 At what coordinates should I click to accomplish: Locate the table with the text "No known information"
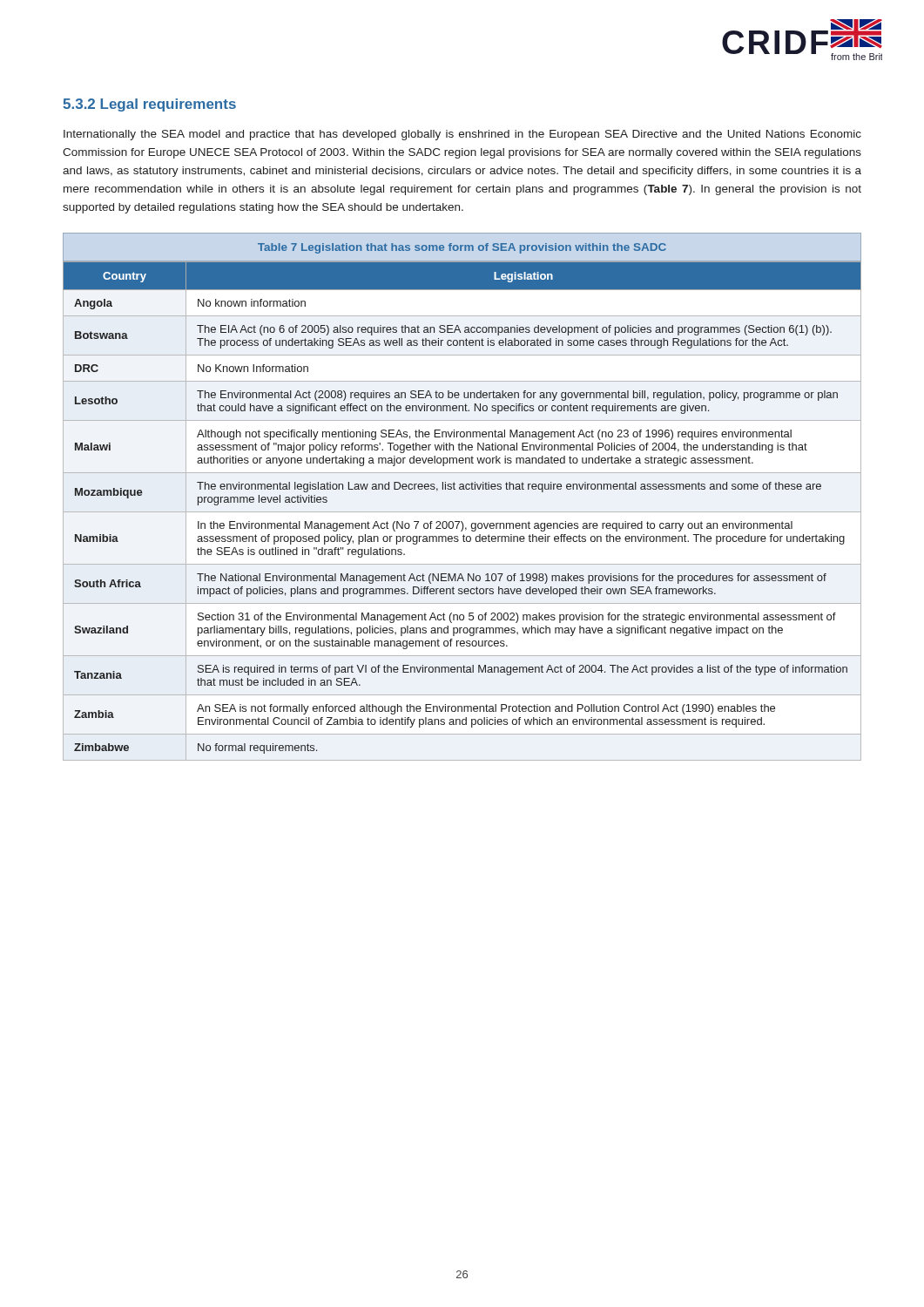(x=462, y=511)
